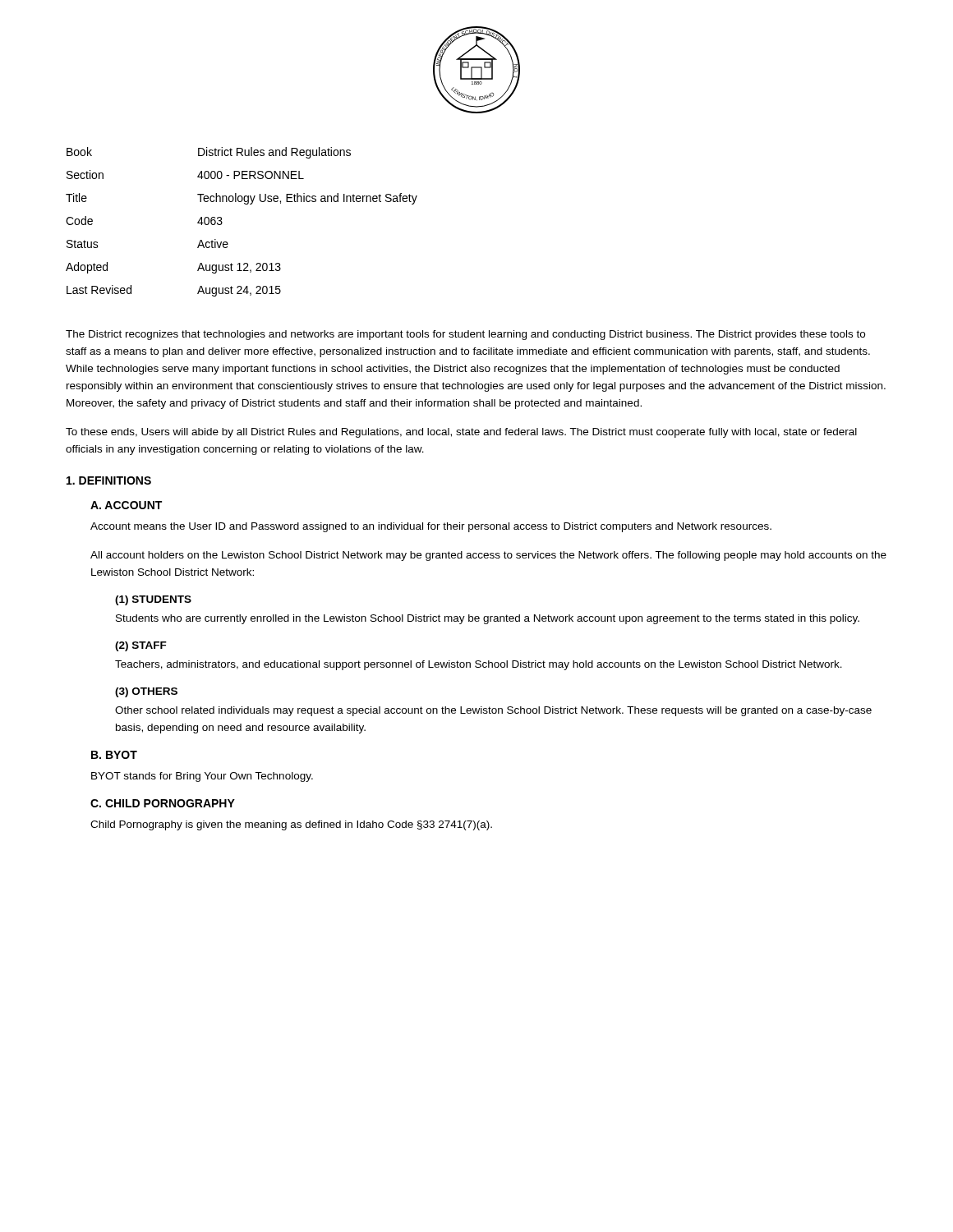Select the text block that says "The District recognizes that technologies"

click(476, 368)
